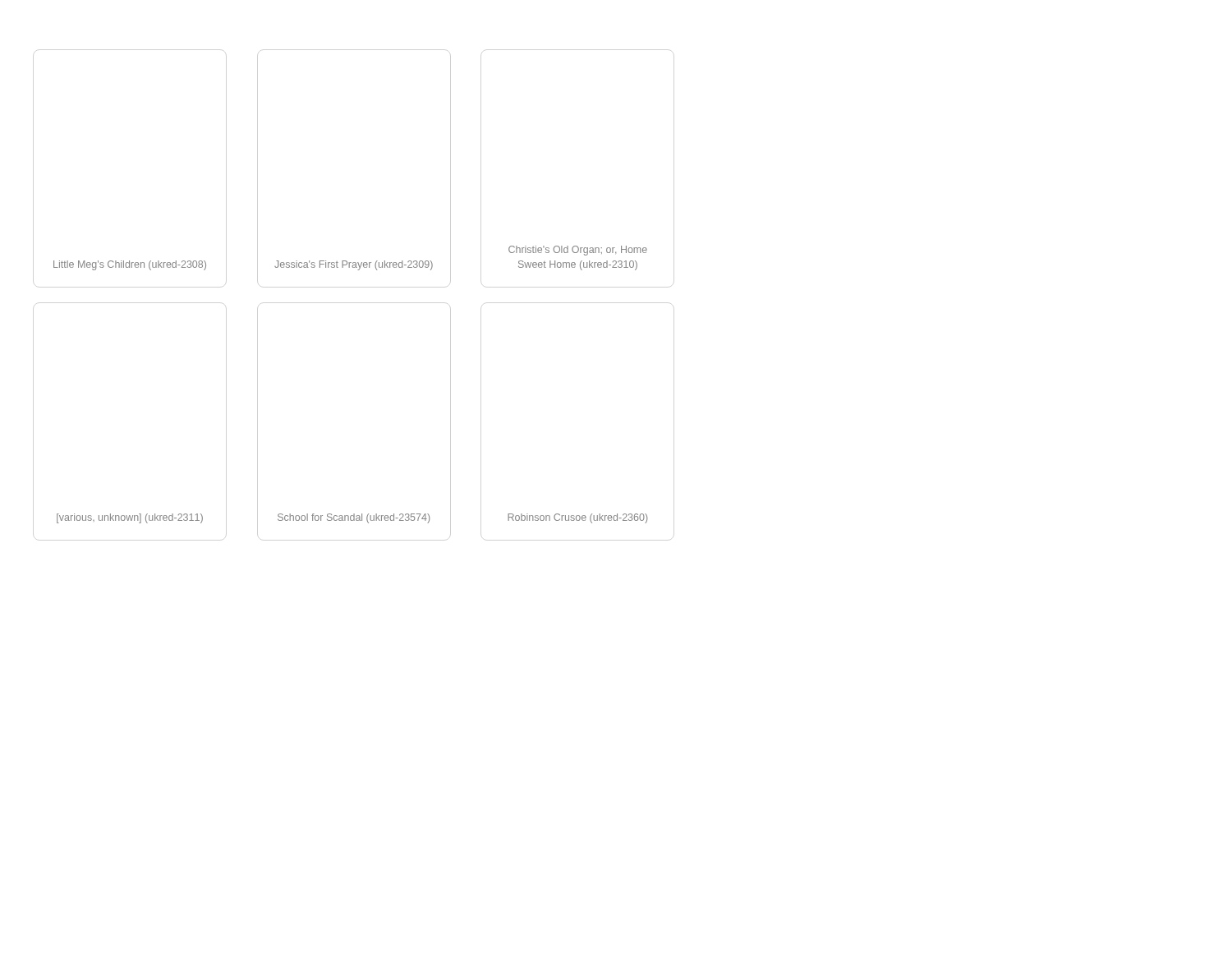Where does it say "[various, unknown] (ukred-2311)"?
Screen dimensions: 953x1232
pyautogui.click(x=130, y=517)
